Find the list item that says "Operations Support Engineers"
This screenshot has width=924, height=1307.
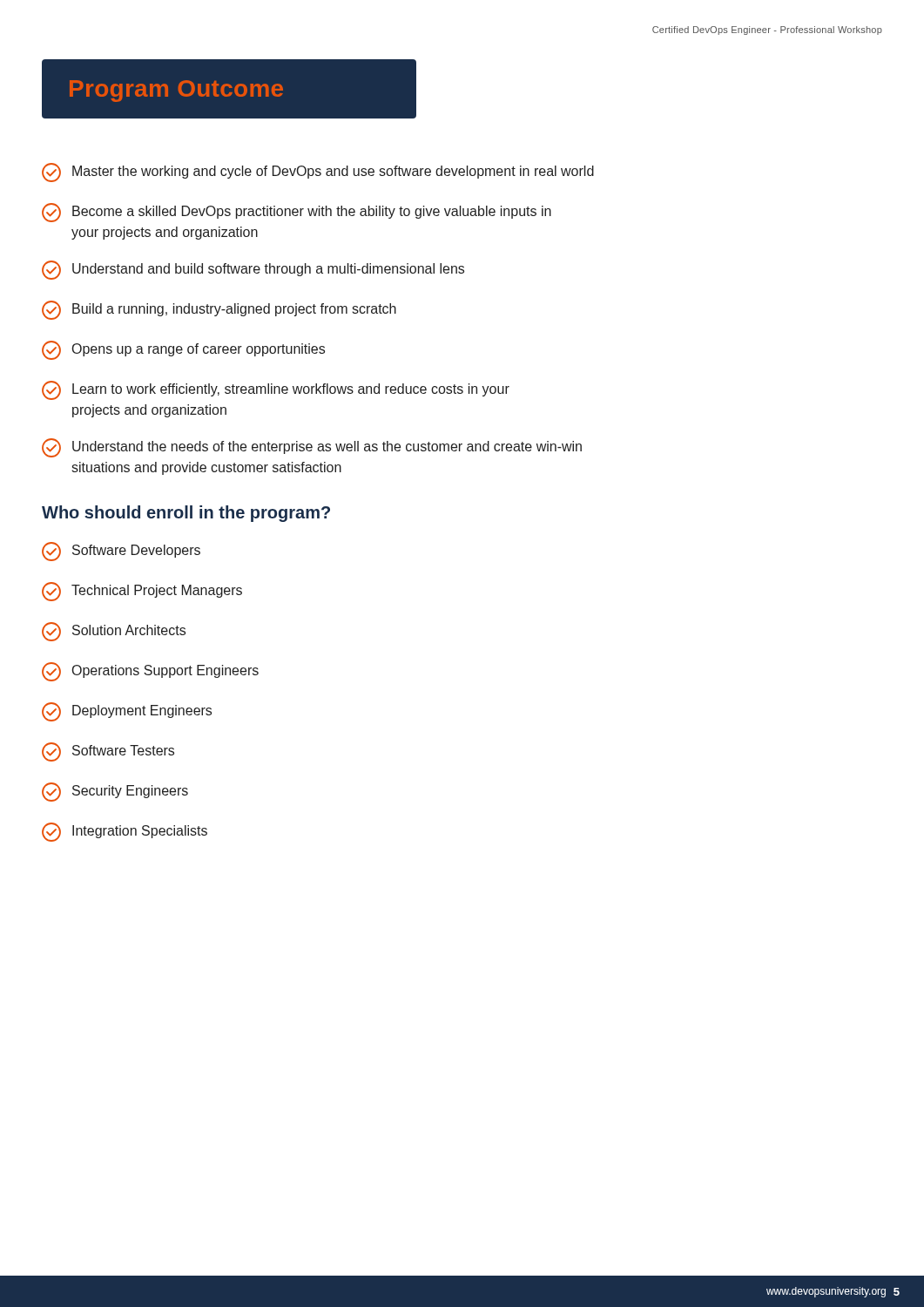coord(150,673)
